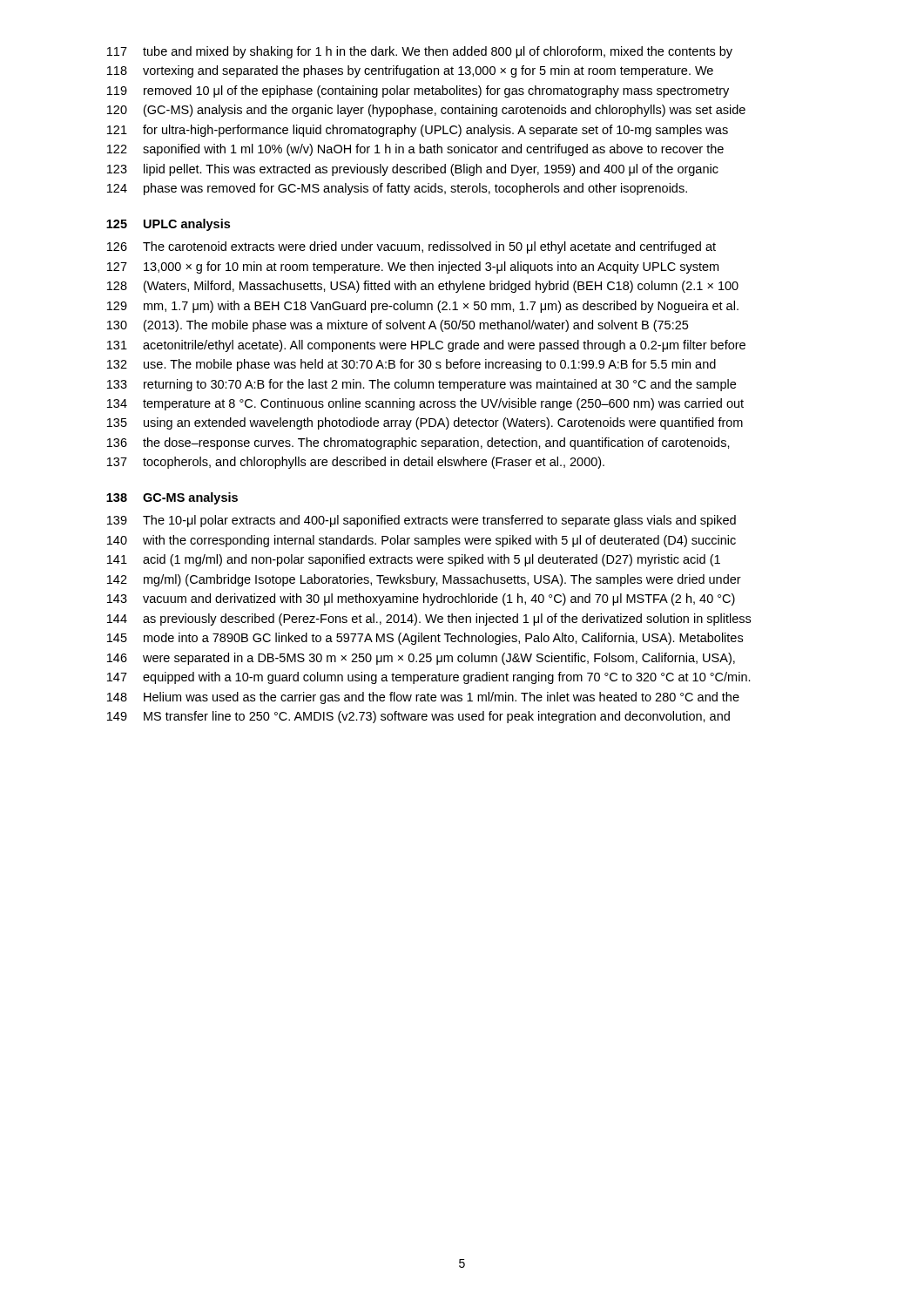
Task: Select the element starting "138 GC-MS analysis"
Action: 172,498
